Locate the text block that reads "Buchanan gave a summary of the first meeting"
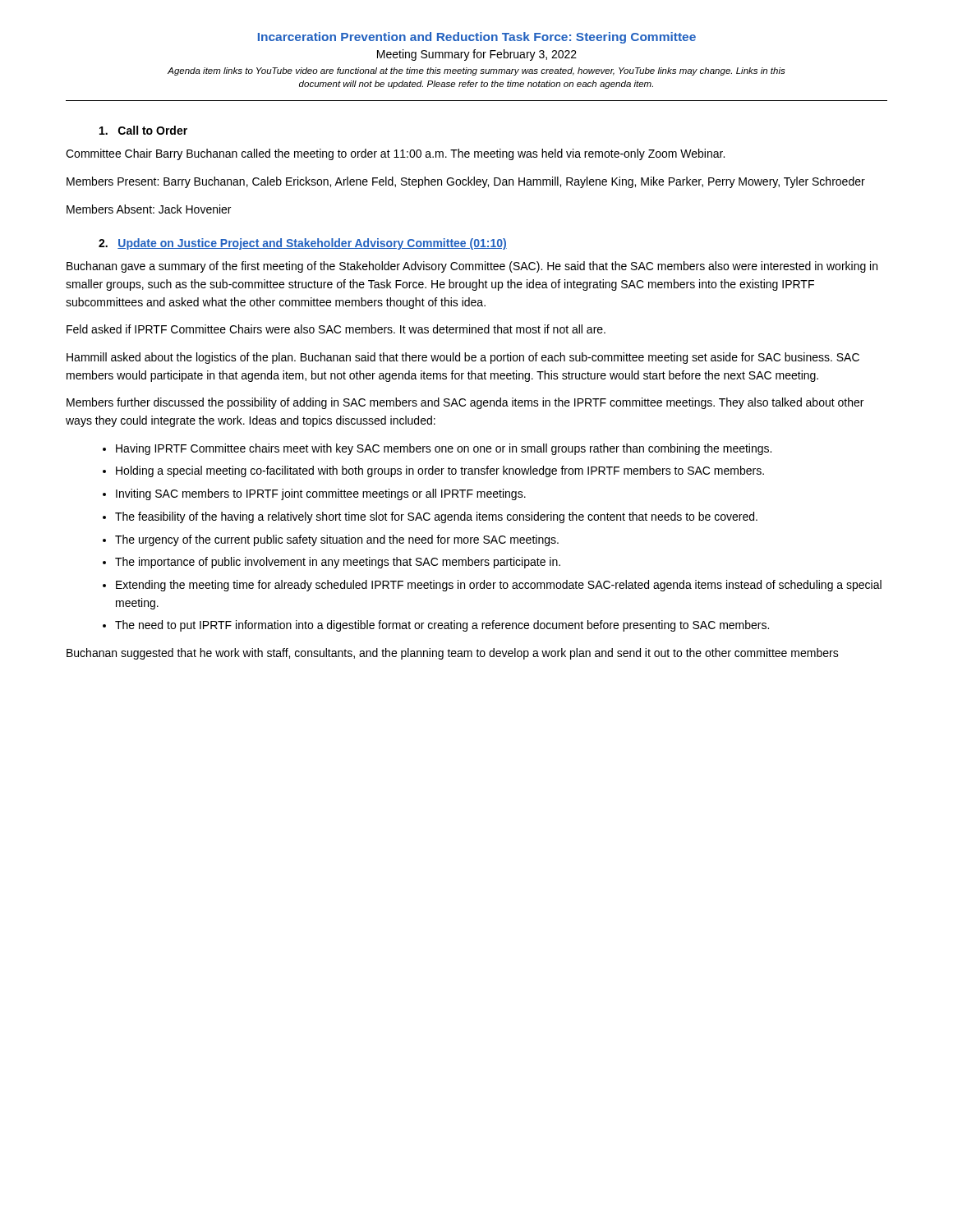The width and height of the screenshot is (953, 1232). tap(472, 284)
